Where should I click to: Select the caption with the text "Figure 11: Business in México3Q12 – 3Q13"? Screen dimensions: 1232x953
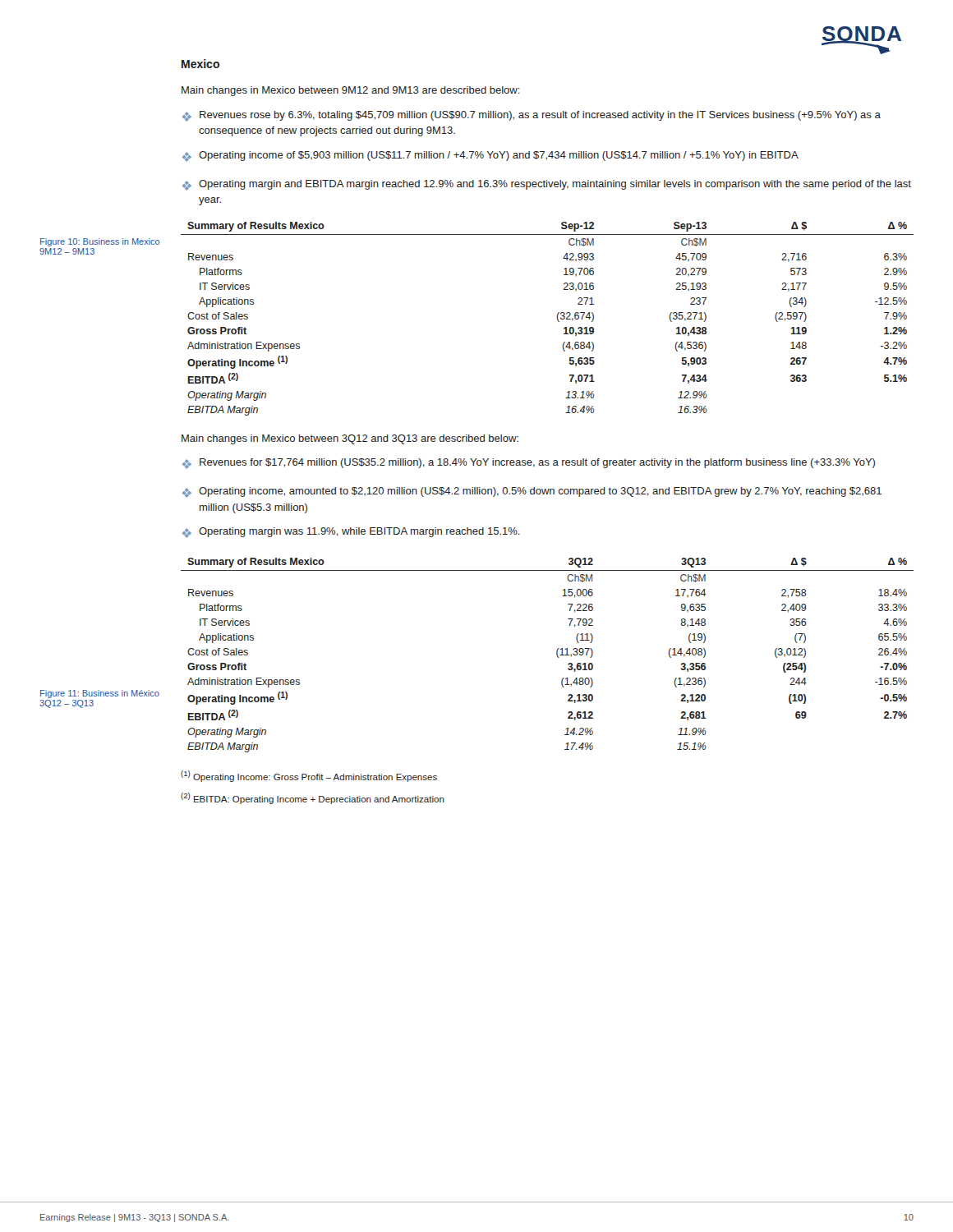click(99, 698)
